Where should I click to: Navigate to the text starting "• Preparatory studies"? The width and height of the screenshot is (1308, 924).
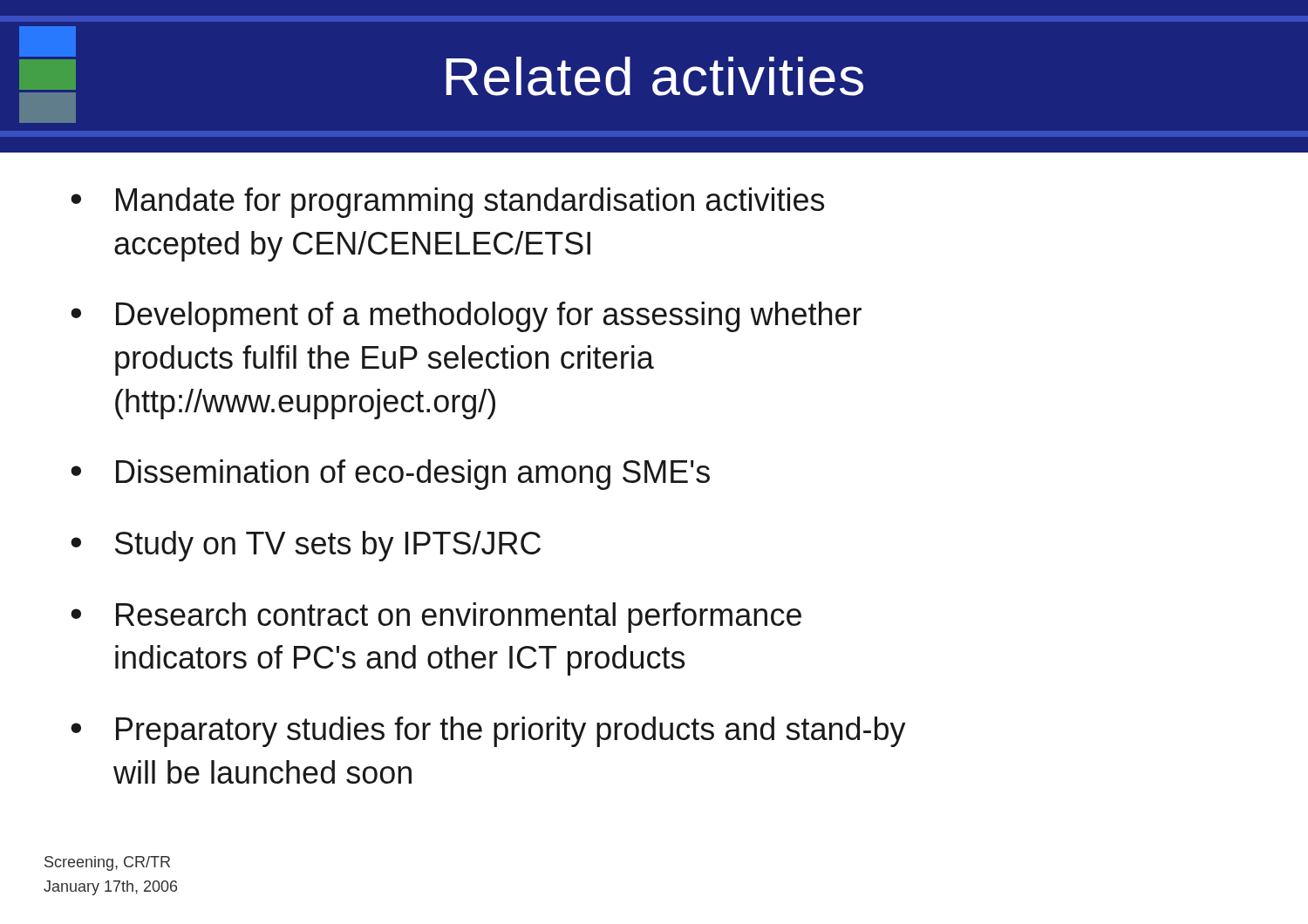click(488, 751)
